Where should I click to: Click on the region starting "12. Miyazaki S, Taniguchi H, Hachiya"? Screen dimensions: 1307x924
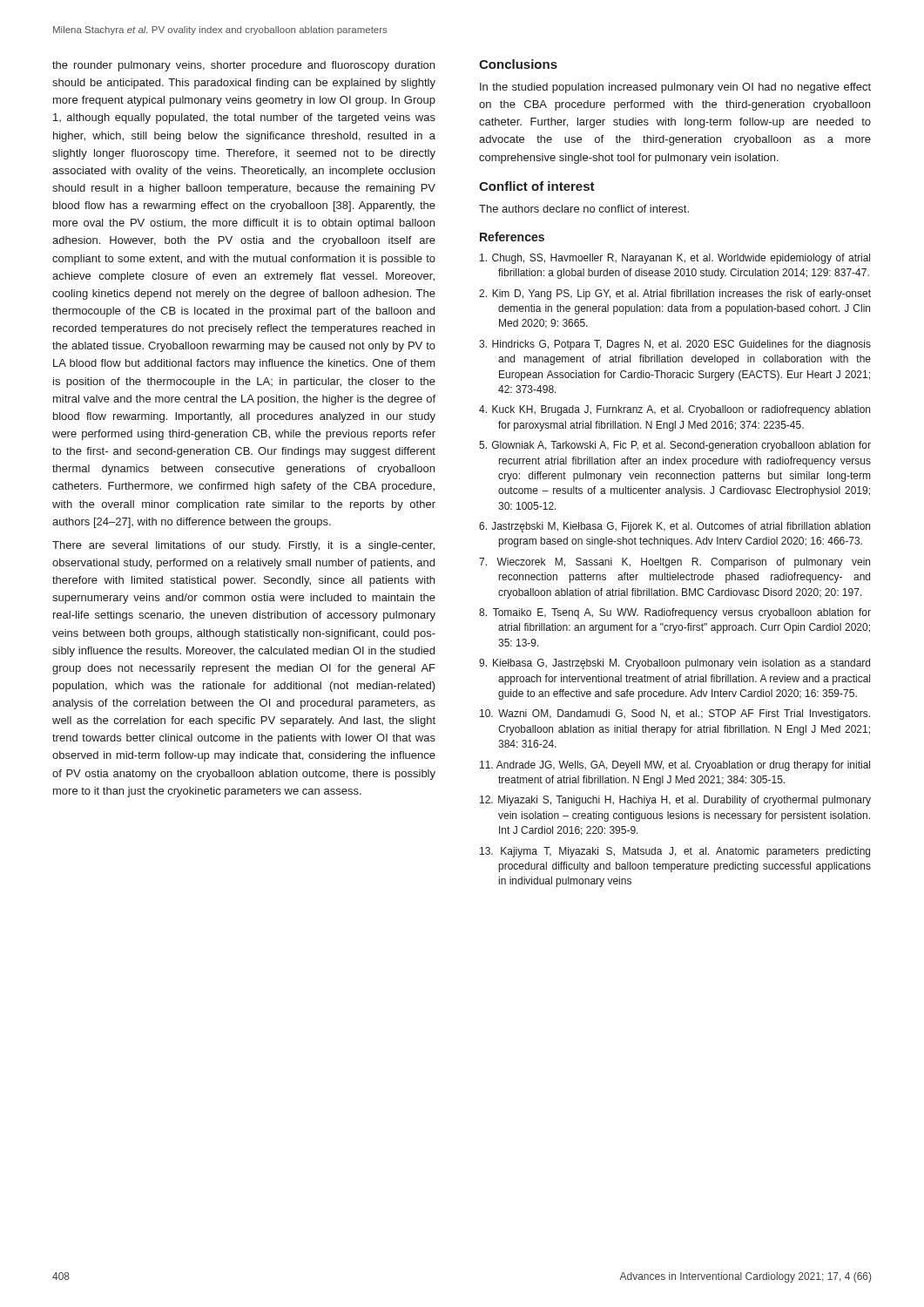(675, 815)
